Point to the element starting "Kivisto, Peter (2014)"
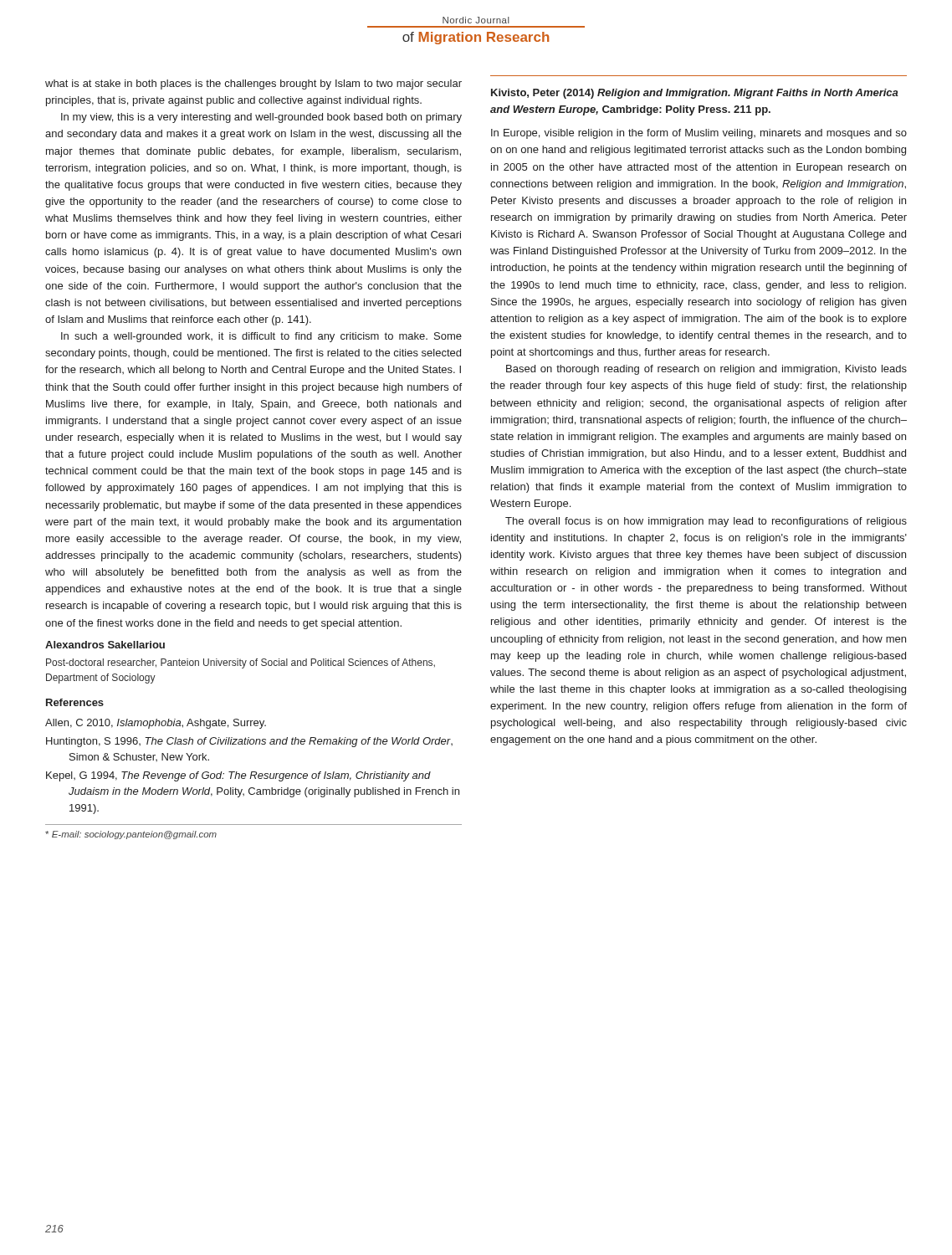Viewport: 952px width, 1255px height. click(x=698, y=95)
